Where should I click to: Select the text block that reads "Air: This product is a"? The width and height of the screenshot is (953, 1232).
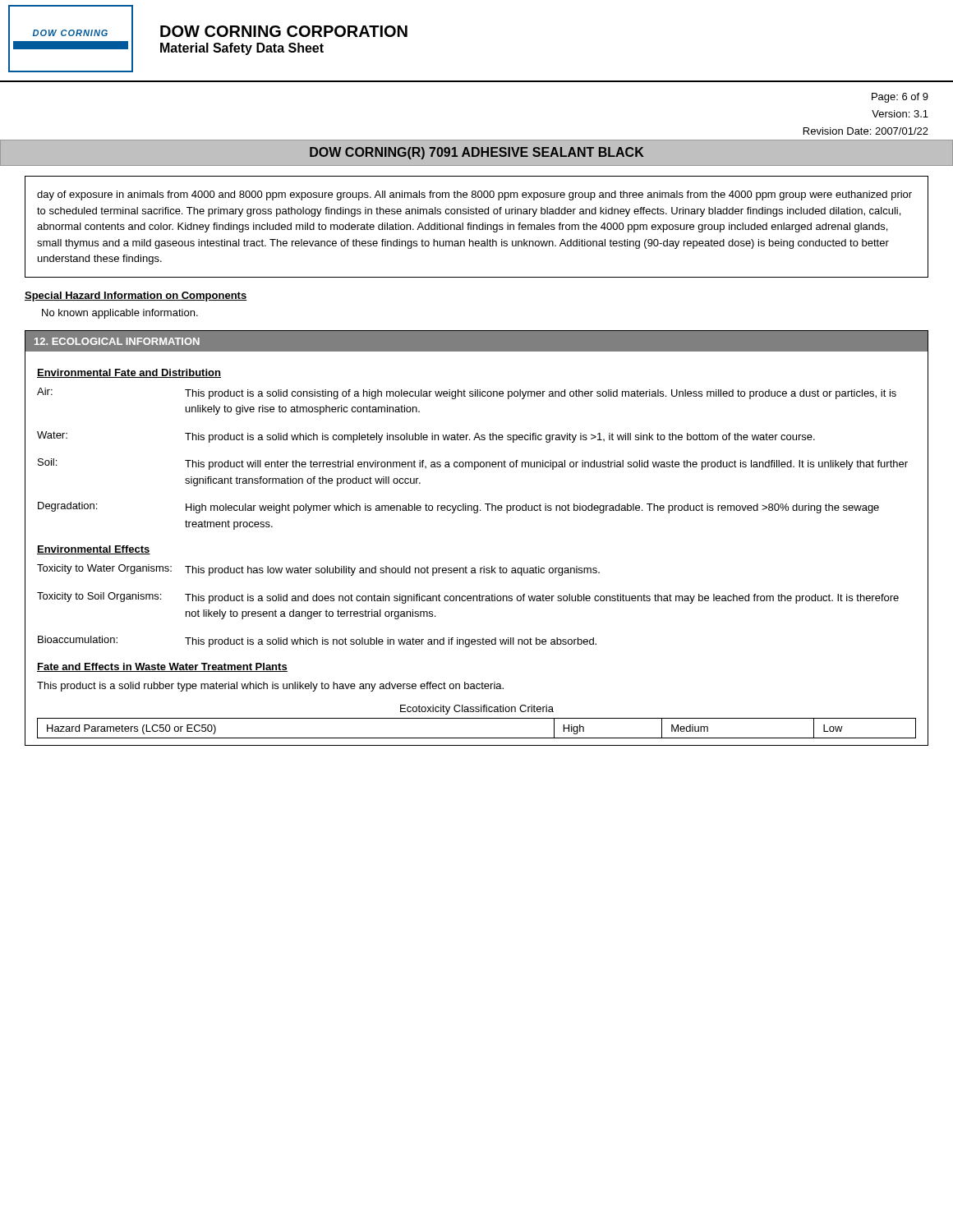(476, 401)
